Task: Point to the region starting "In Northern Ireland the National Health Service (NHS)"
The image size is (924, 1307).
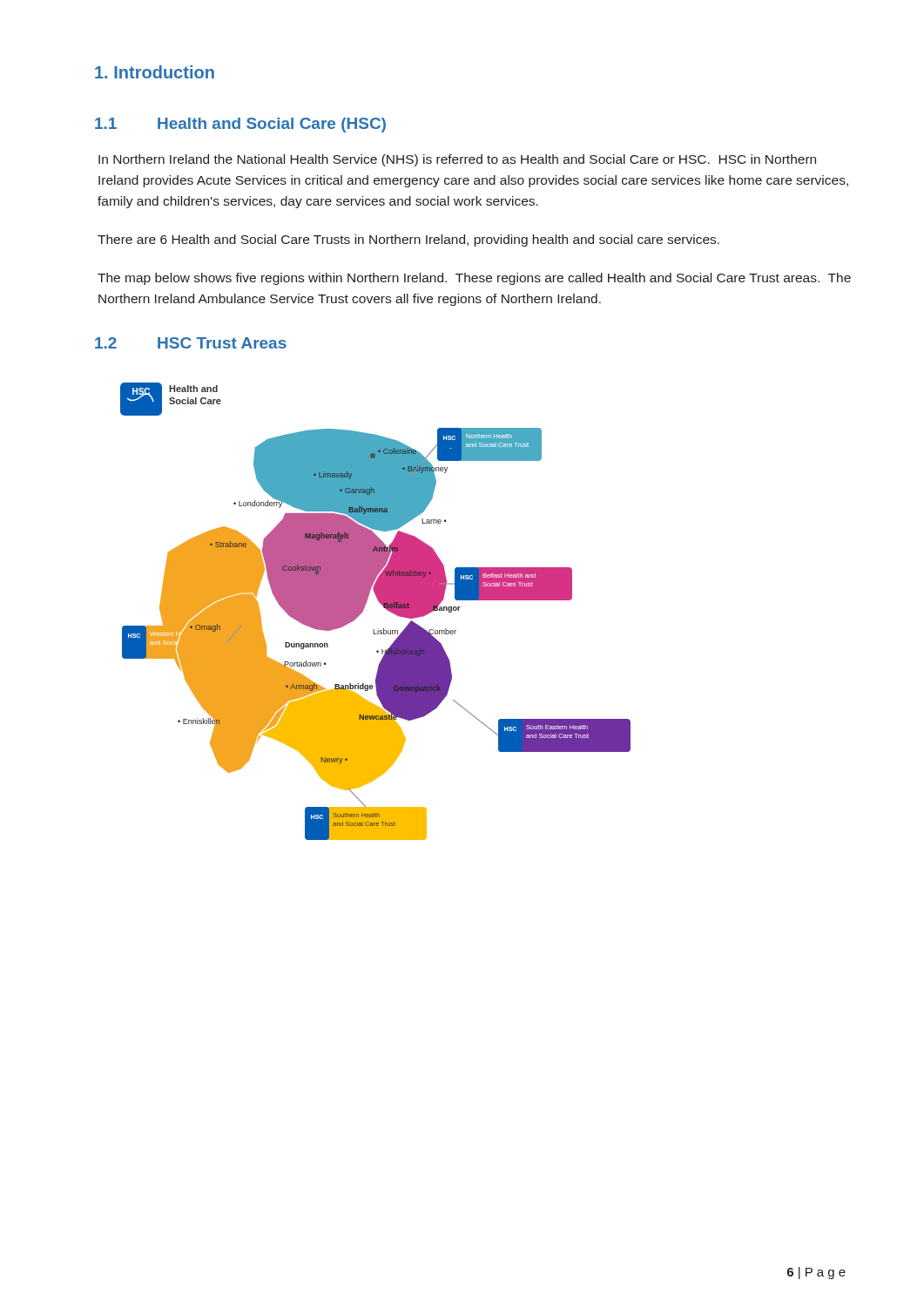Action: (x=473, y=180)
